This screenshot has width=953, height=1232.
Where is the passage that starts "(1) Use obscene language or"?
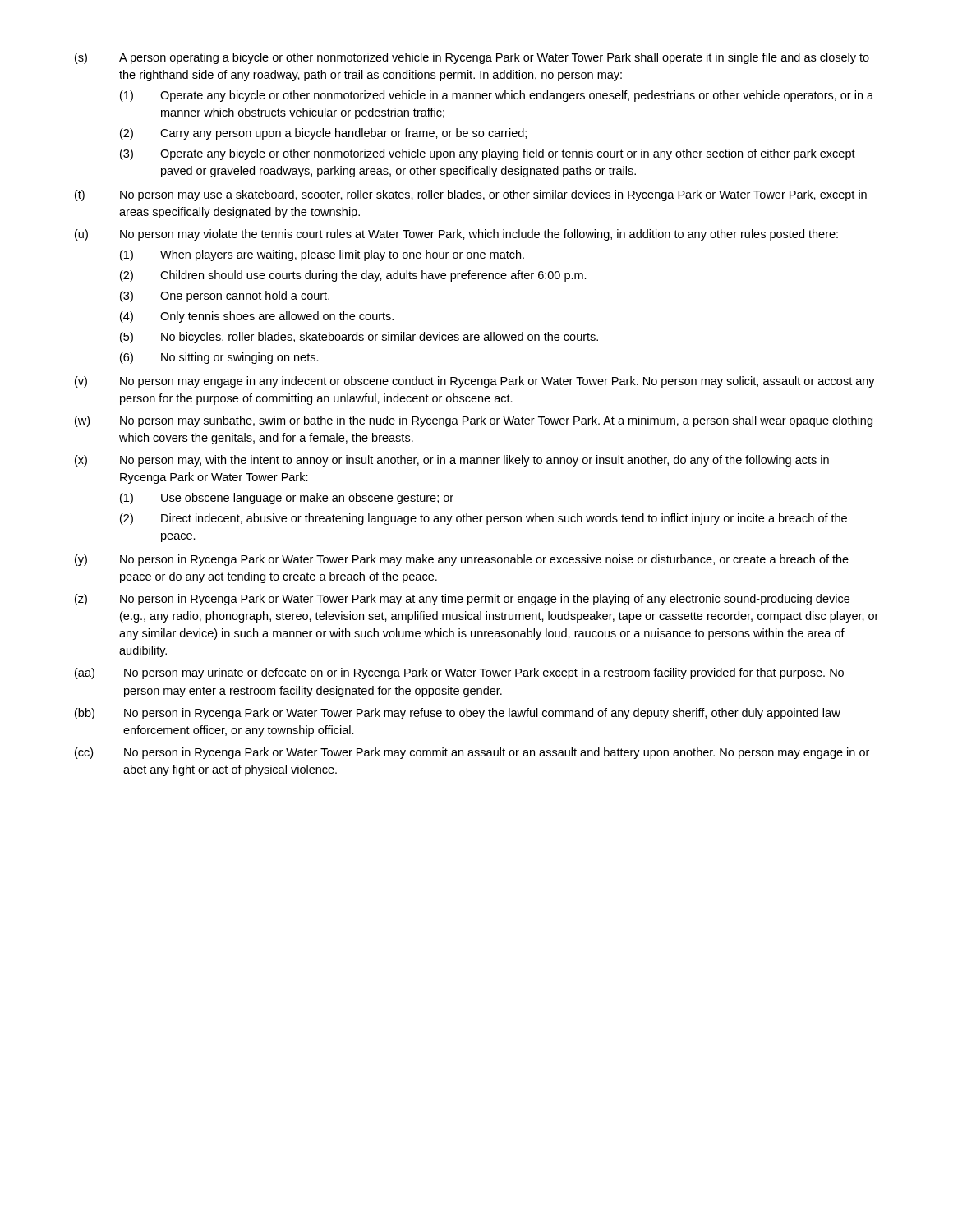[287, 499]
